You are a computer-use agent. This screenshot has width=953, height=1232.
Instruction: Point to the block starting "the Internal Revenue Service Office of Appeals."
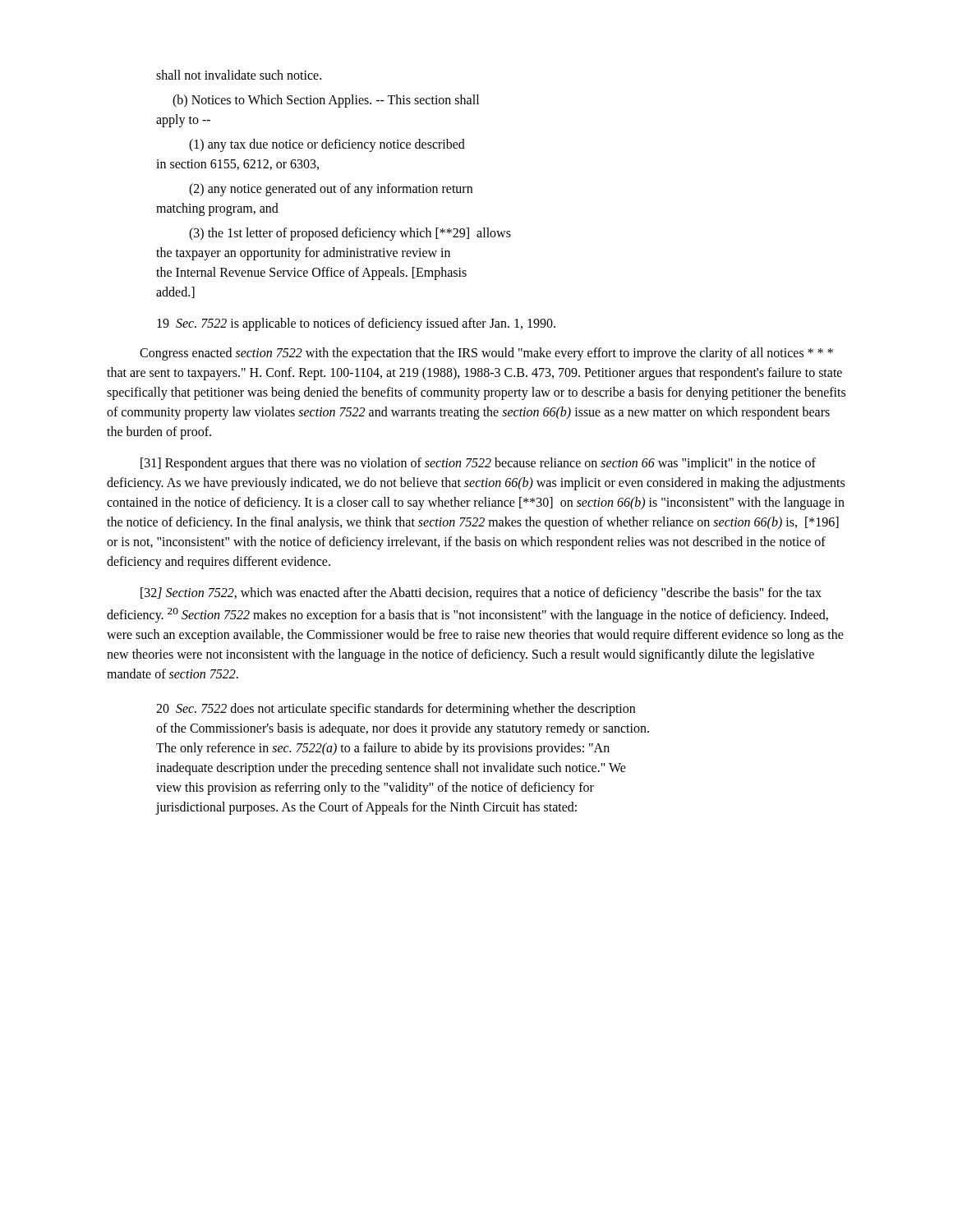coord(311,274)
